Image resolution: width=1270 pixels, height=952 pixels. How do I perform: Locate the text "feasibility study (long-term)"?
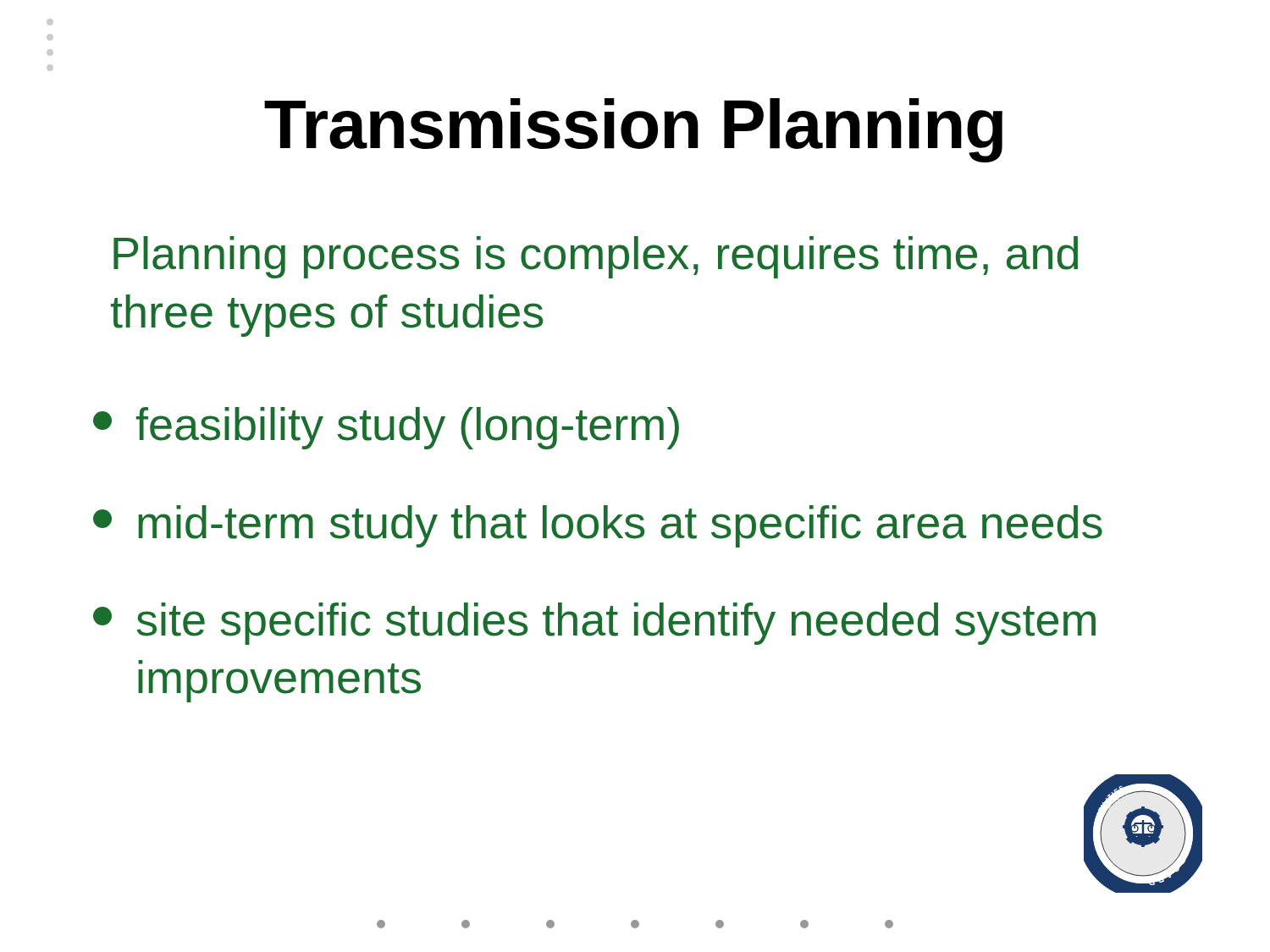648,425
